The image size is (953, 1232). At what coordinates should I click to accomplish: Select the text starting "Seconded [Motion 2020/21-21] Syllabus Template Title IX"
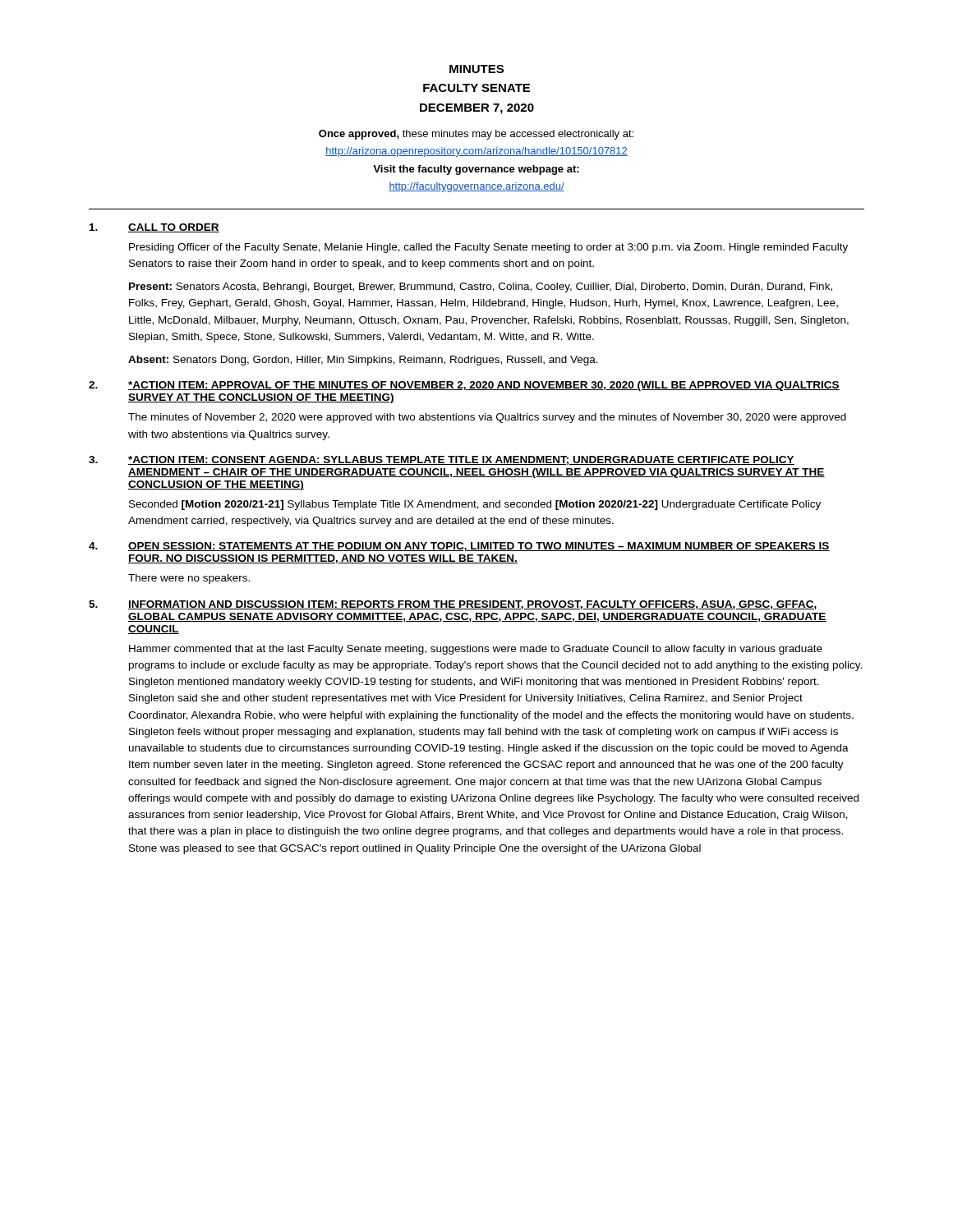click(x=475, y=512)
